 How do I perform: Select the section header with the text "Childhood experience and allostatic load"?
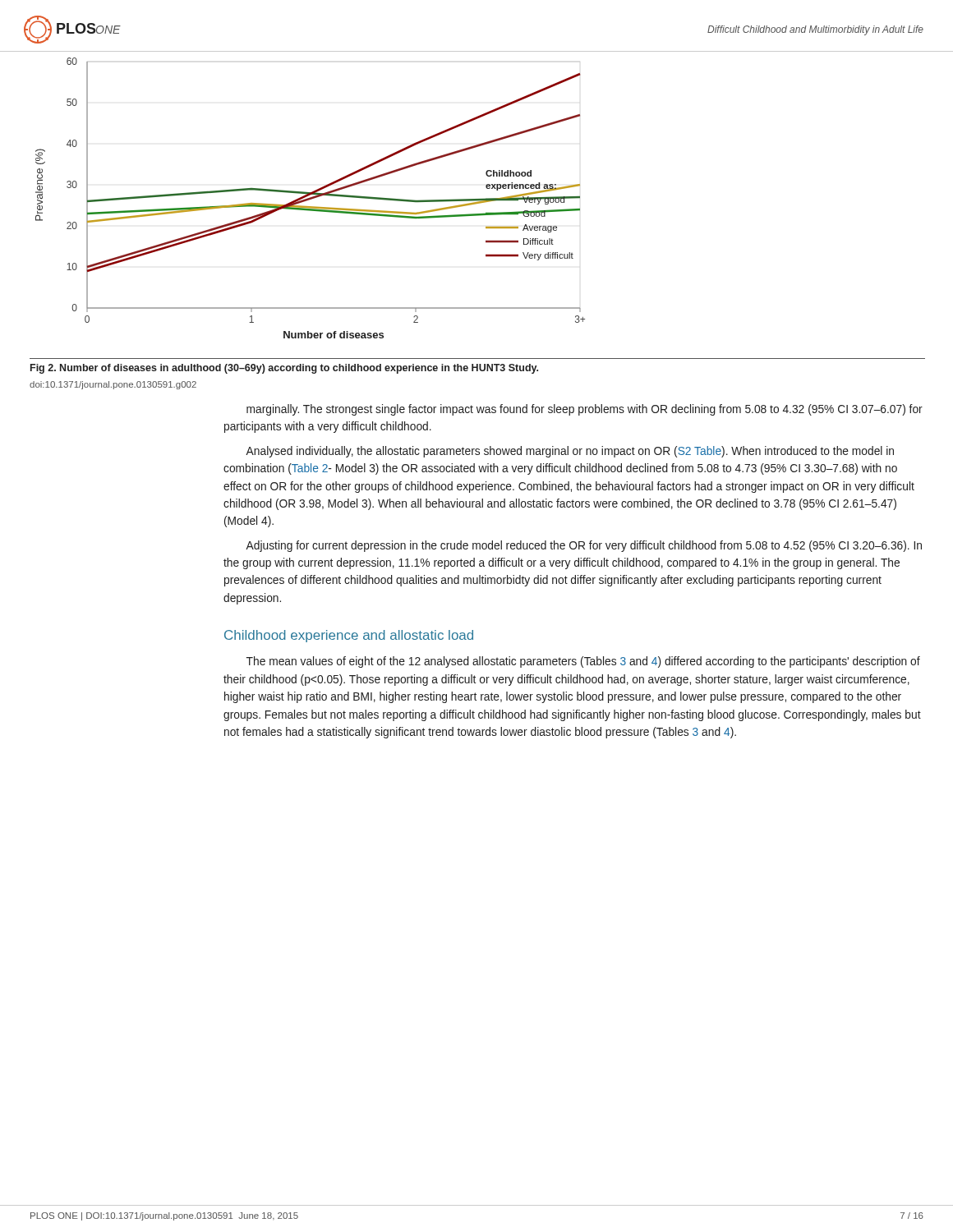tap(349, 635)
